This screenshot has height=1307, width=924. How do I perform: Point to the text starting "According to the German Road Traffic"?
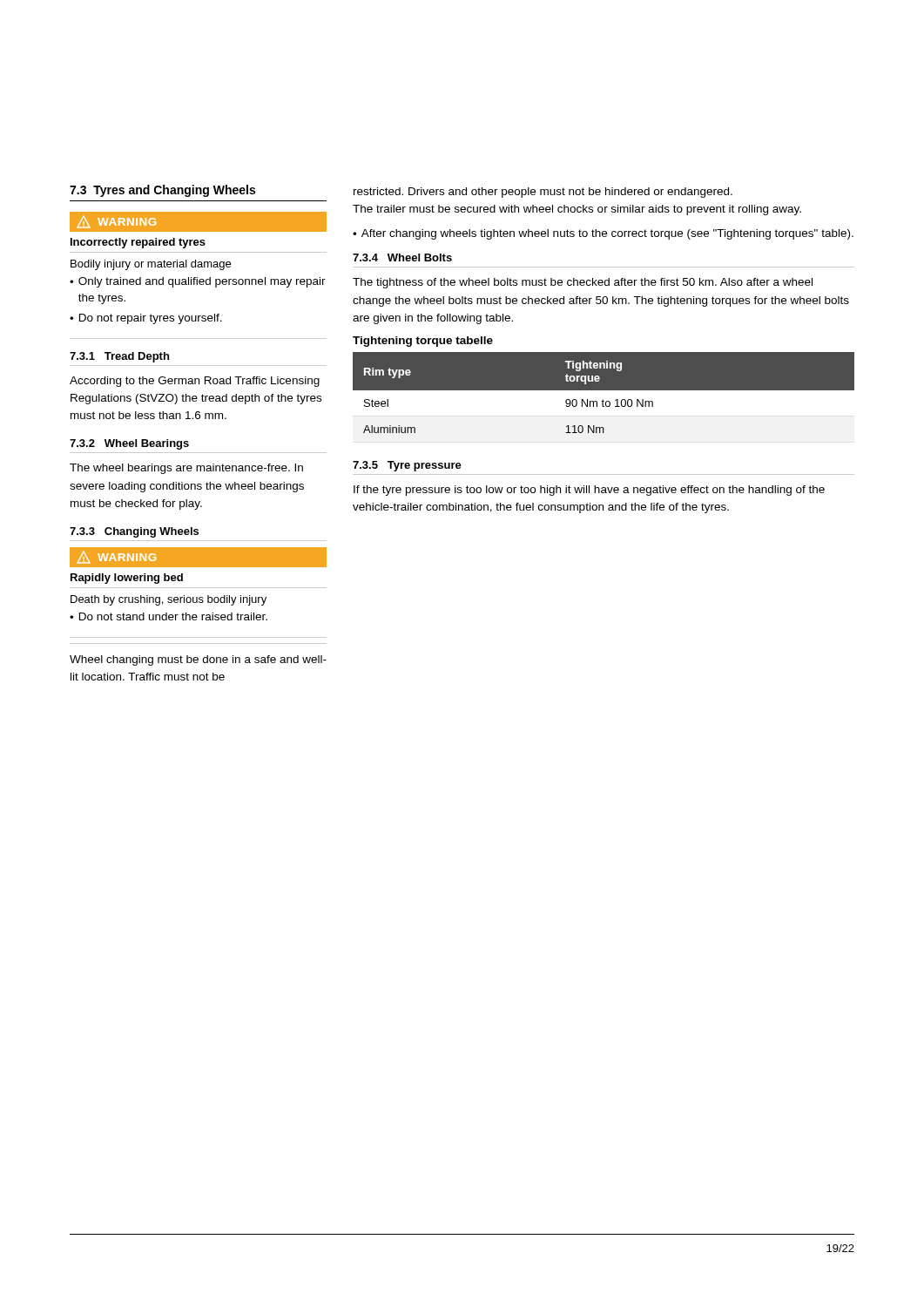[196, 398]
